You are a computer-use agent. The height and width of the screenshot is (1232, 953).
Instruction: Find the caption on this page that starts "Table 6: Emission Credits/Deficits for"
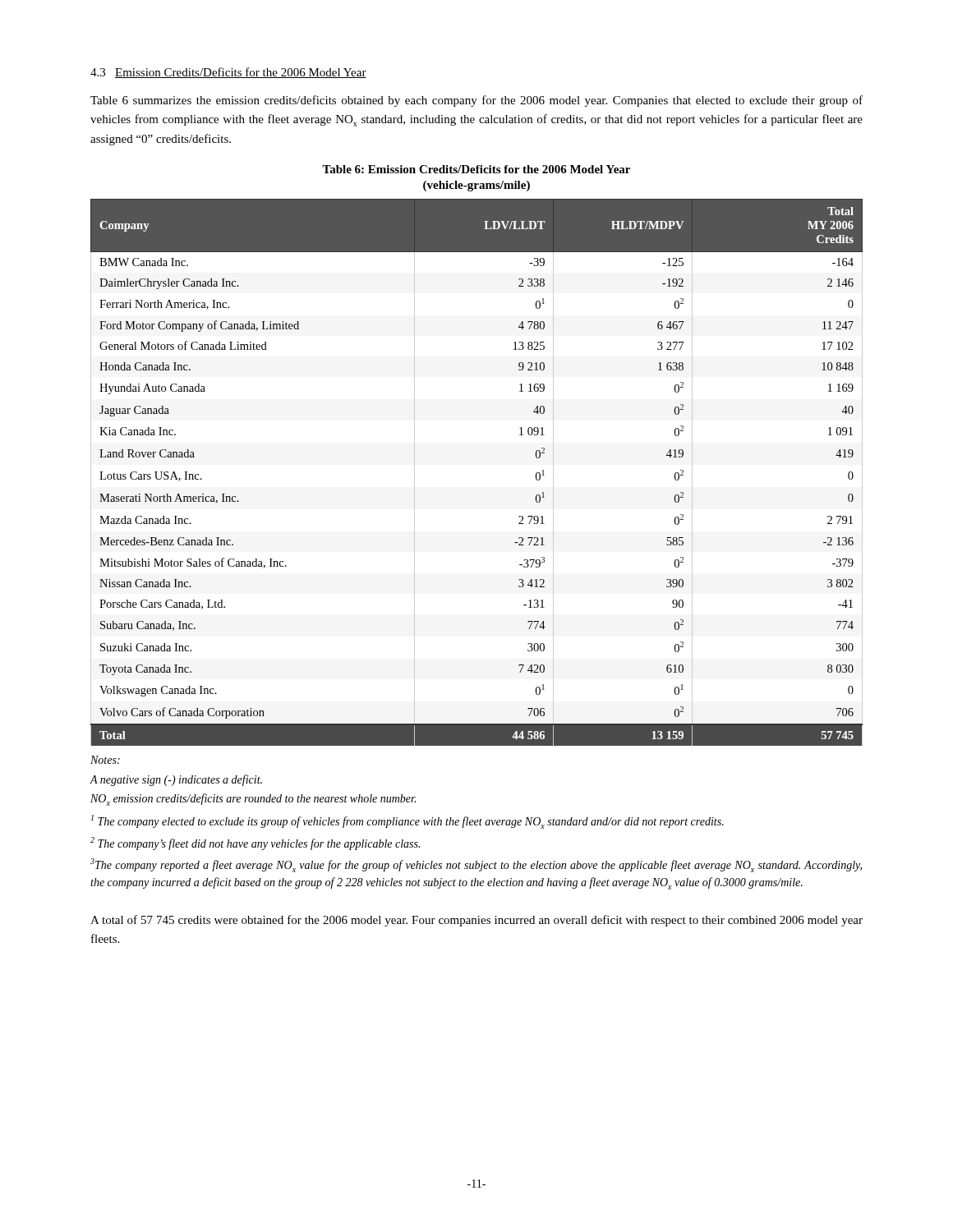(476, 177)
